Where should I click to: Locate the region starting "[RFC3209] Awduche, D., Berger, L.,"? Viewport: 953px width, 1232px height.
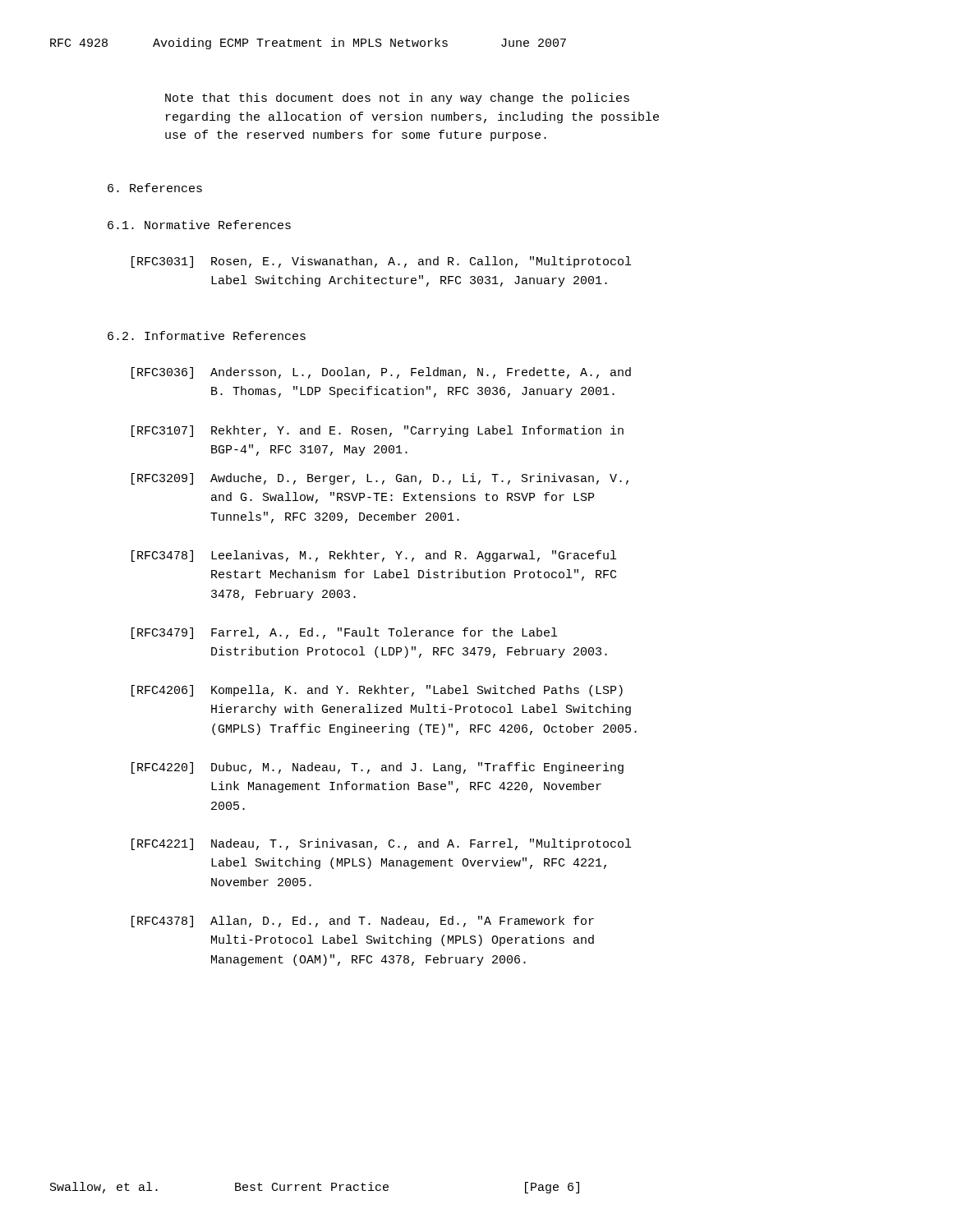[x=369, y=498]
